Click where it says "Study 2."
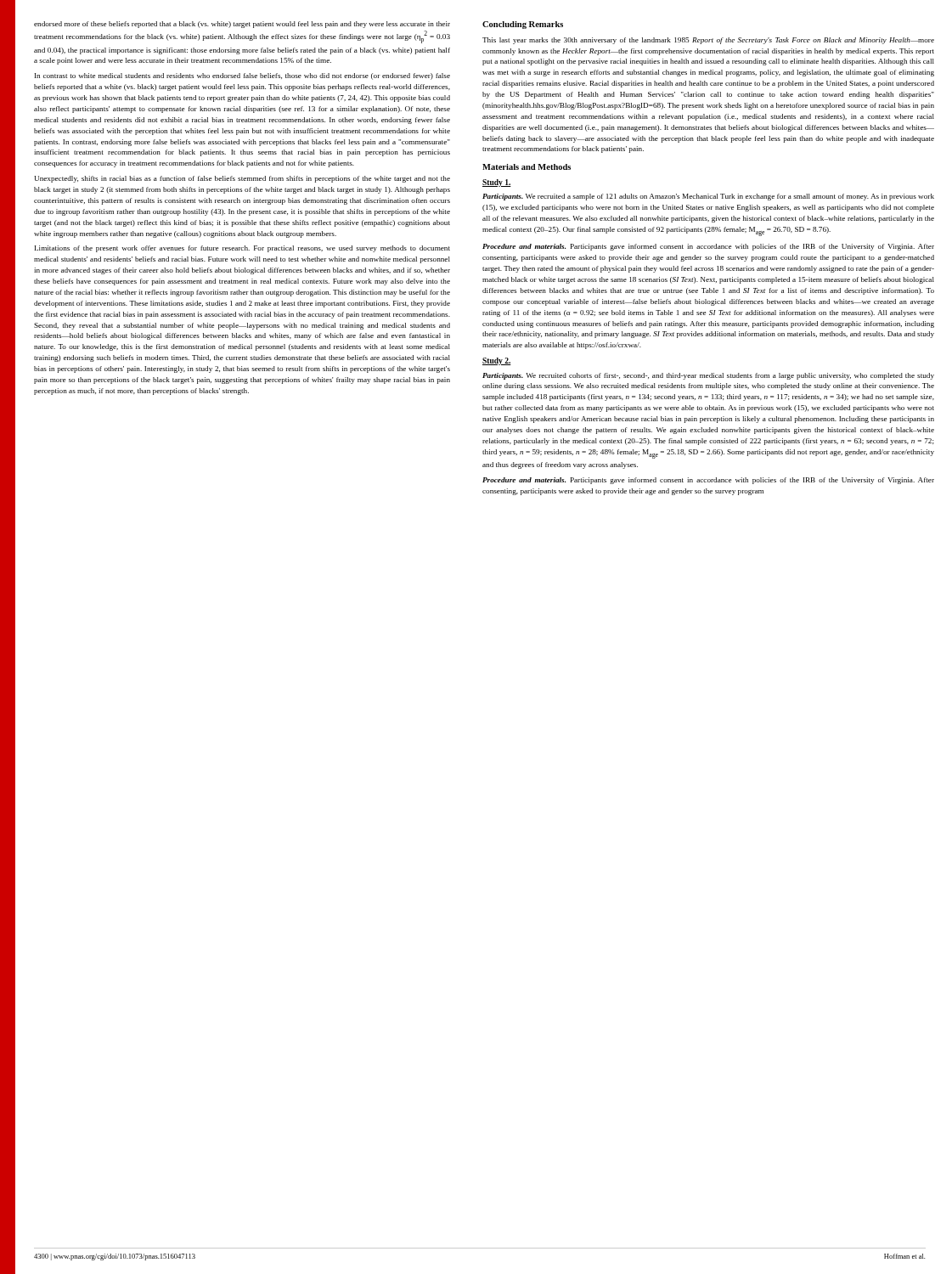 click(497, 361)
